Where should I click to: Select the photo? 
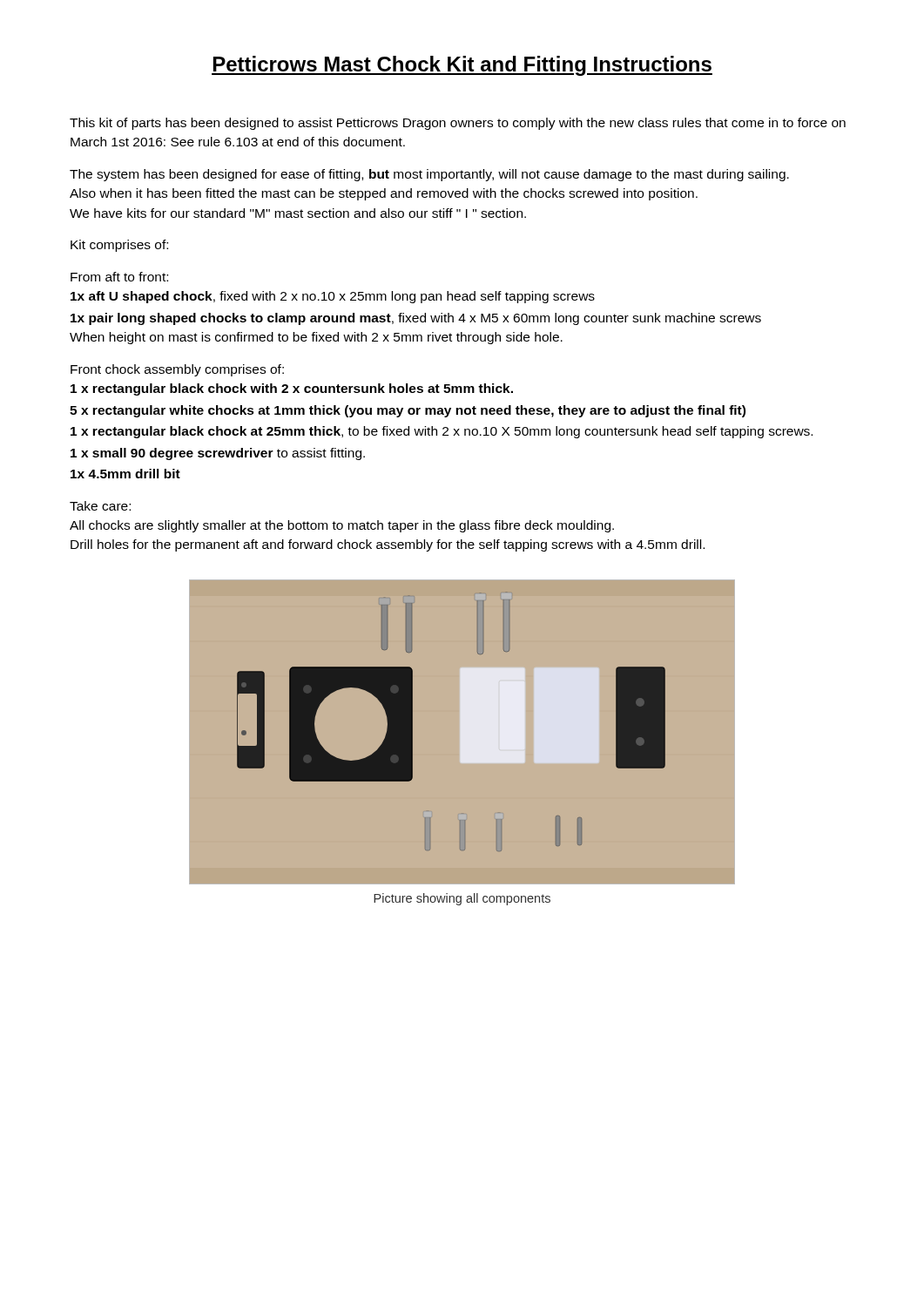click(462, 732)
